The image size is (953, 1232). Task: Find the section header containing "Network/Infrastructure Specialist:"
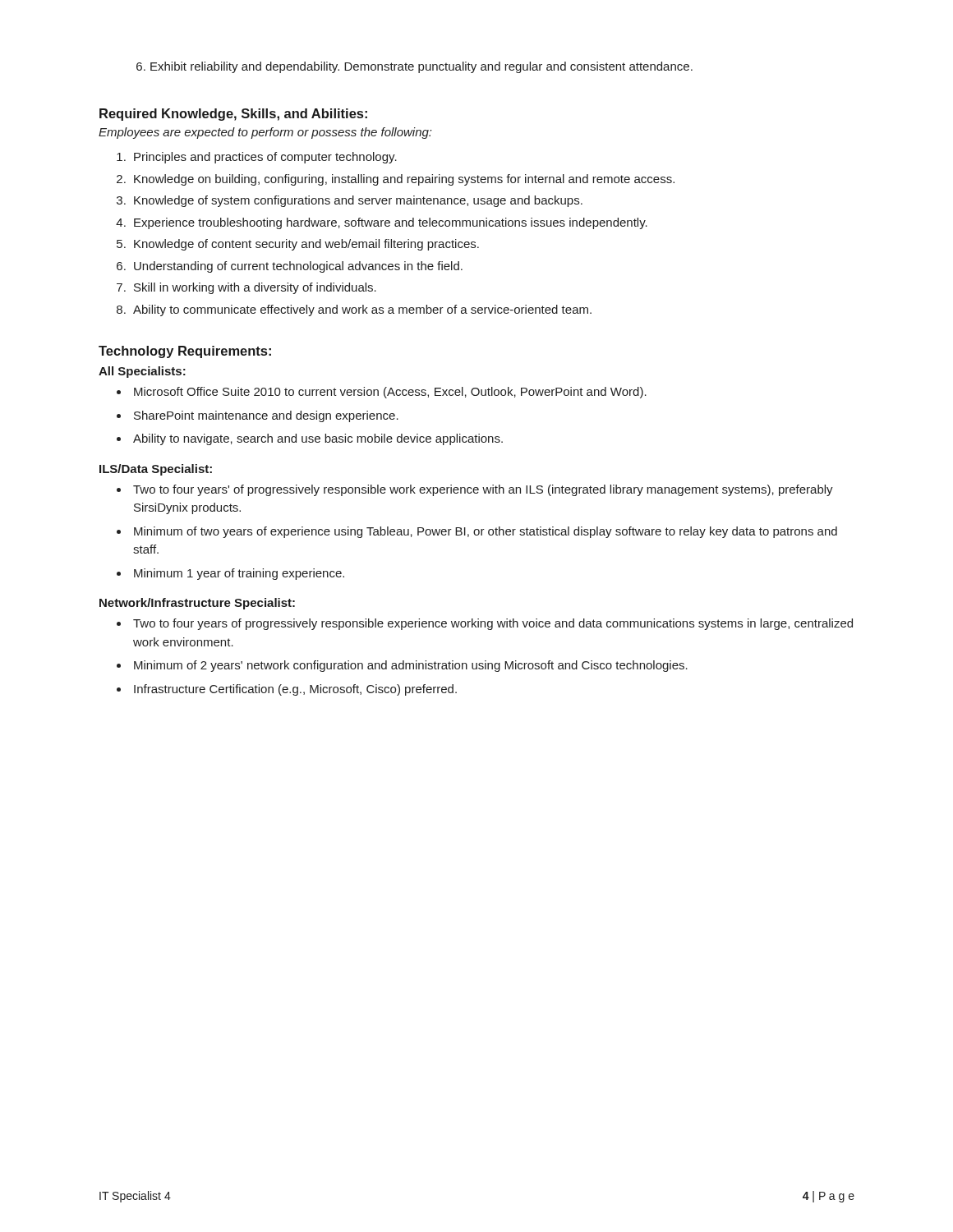coord(197,602)
